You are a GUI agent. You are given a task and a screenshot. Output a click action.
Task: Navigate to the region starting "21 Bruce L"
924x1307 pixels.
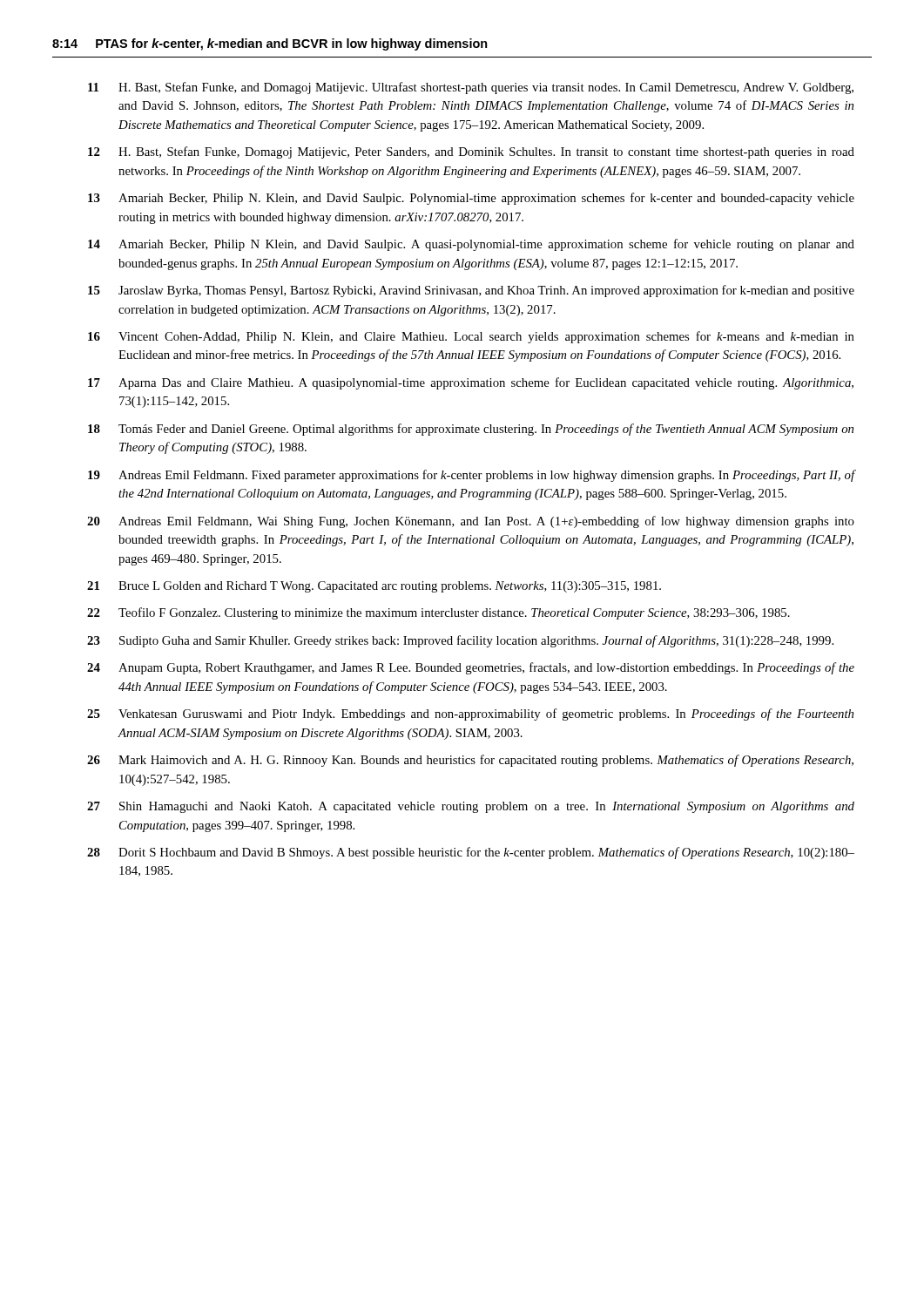(471, 586)
